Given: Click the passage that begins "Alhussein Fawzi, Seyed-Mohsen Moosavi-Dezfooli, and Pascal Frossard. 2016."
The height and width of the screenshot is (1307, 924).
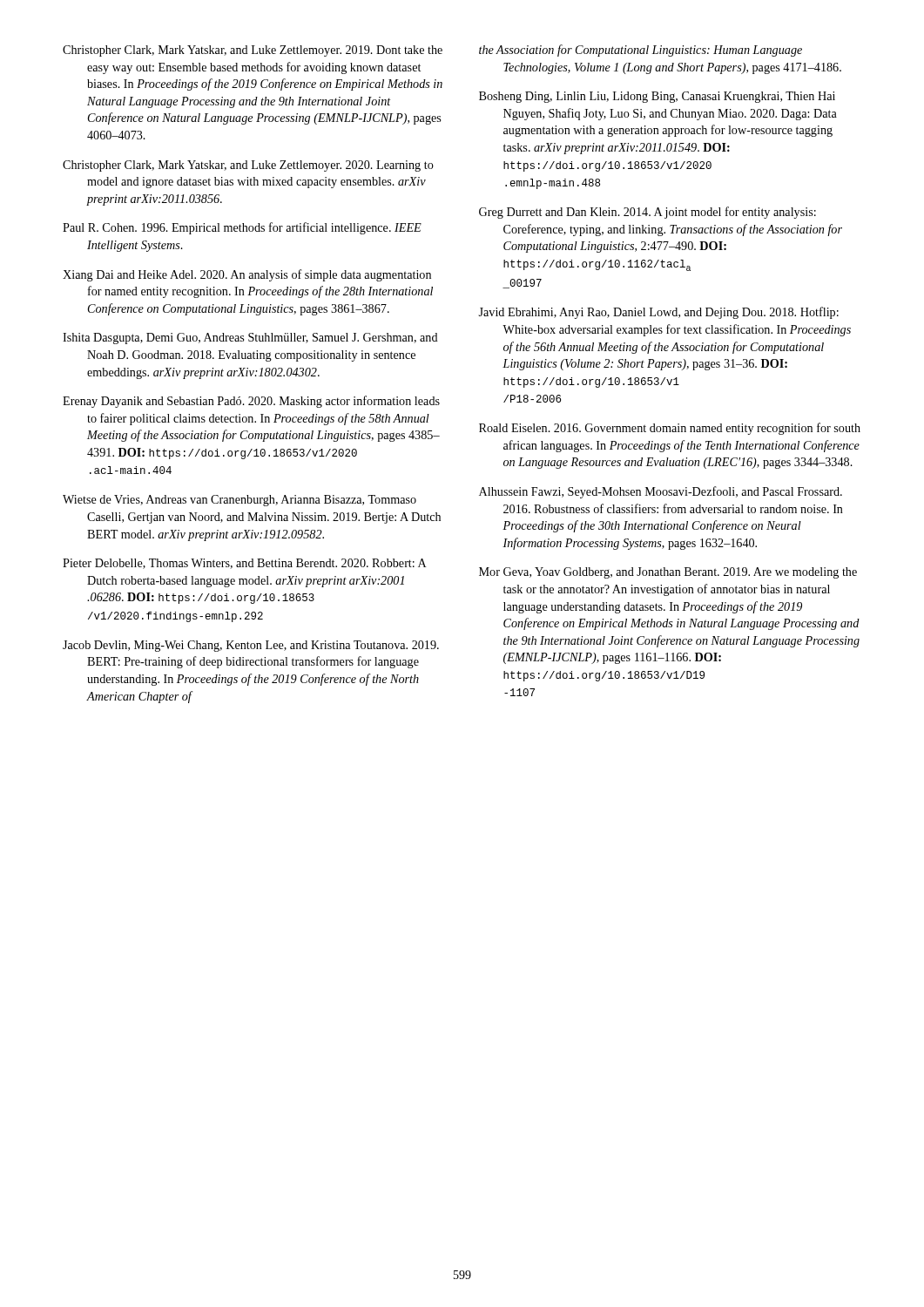Looking at the screenshot, I should 661,517.
